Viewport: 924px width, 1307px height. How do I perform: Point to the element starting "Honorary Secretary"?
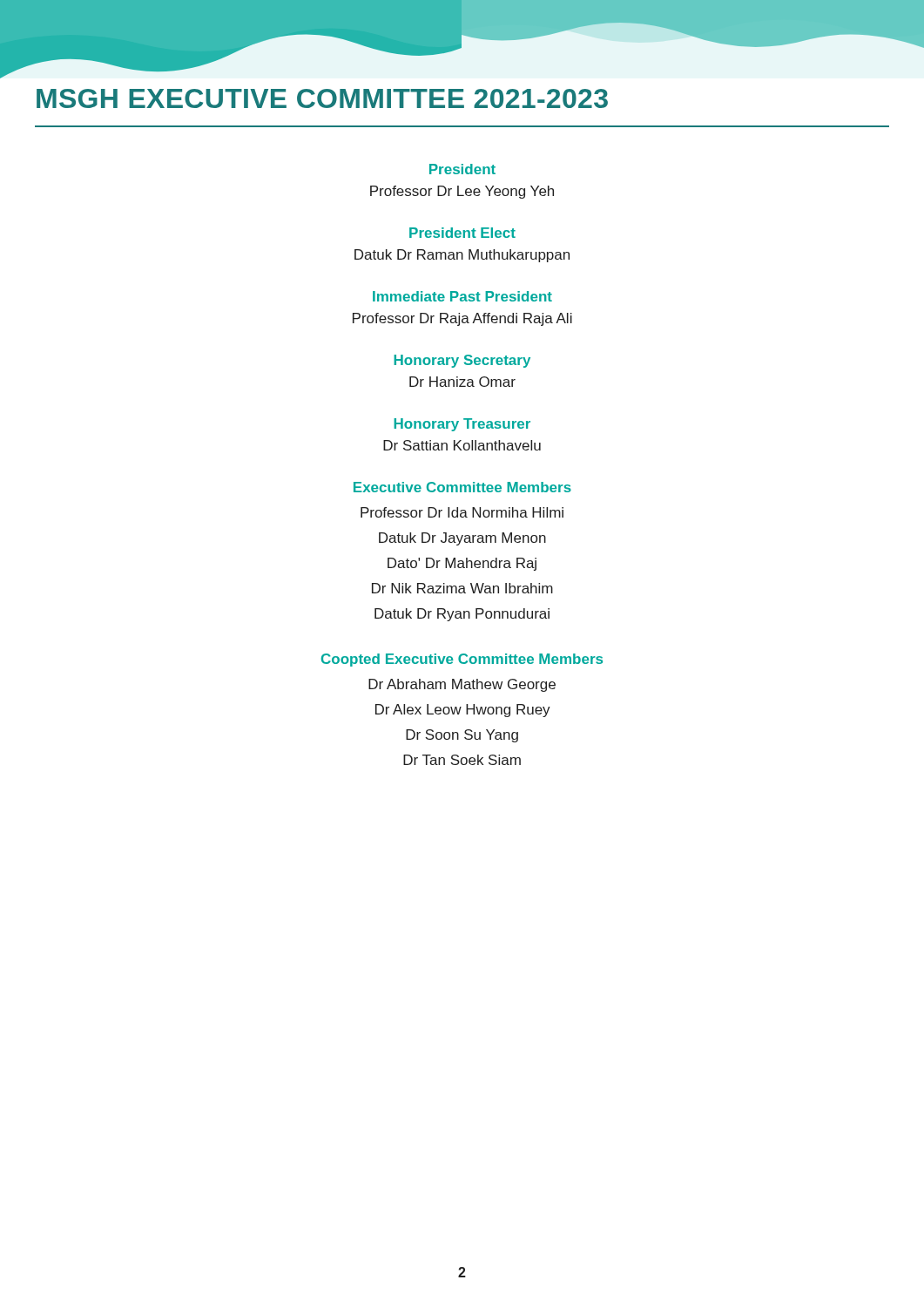462,360
